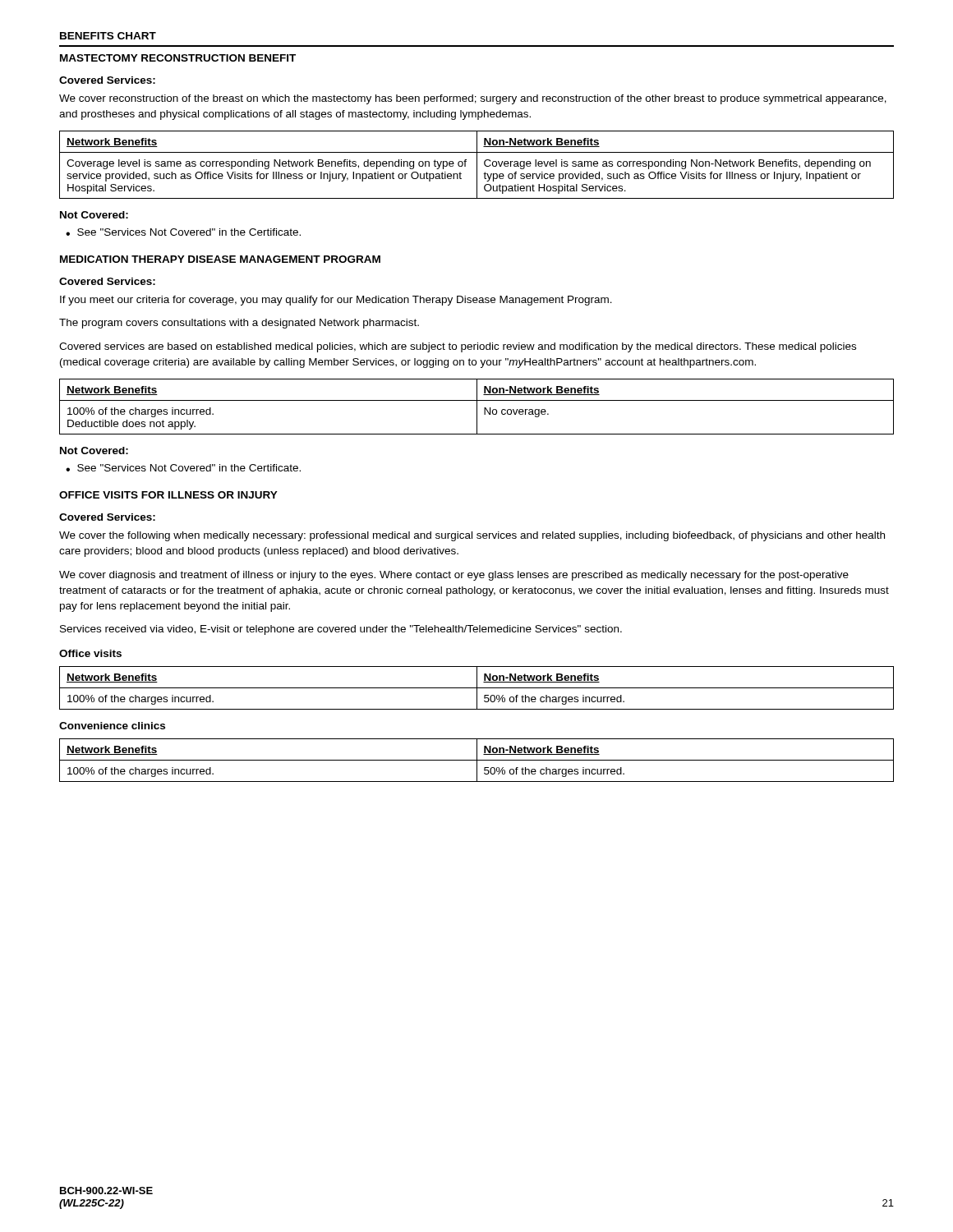Navigate to the text block starting "Services received via video, E-visit"

(x=341, y=629)
